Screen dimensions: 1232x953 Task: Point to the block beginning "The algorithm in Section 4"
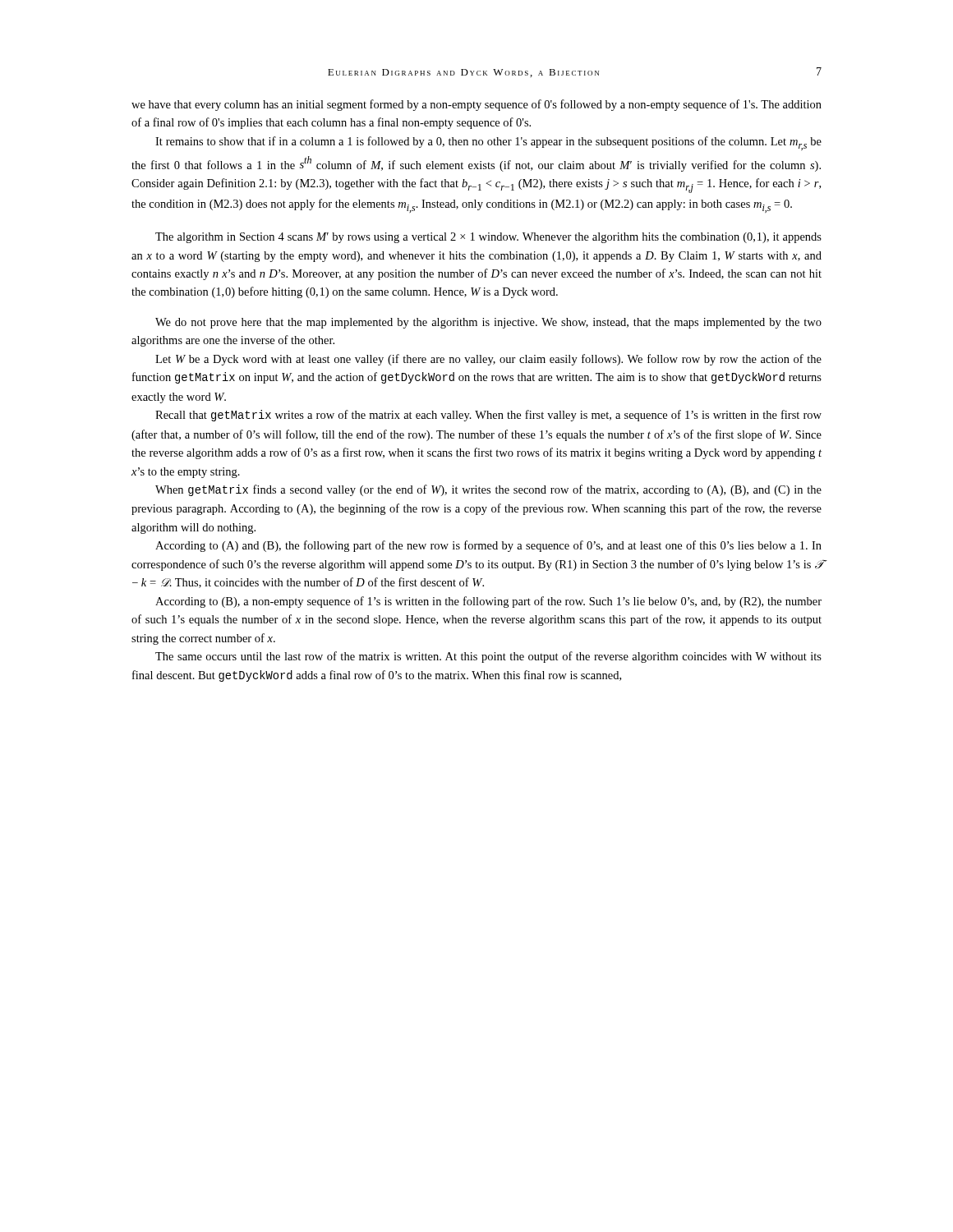(x=476, y=264)
